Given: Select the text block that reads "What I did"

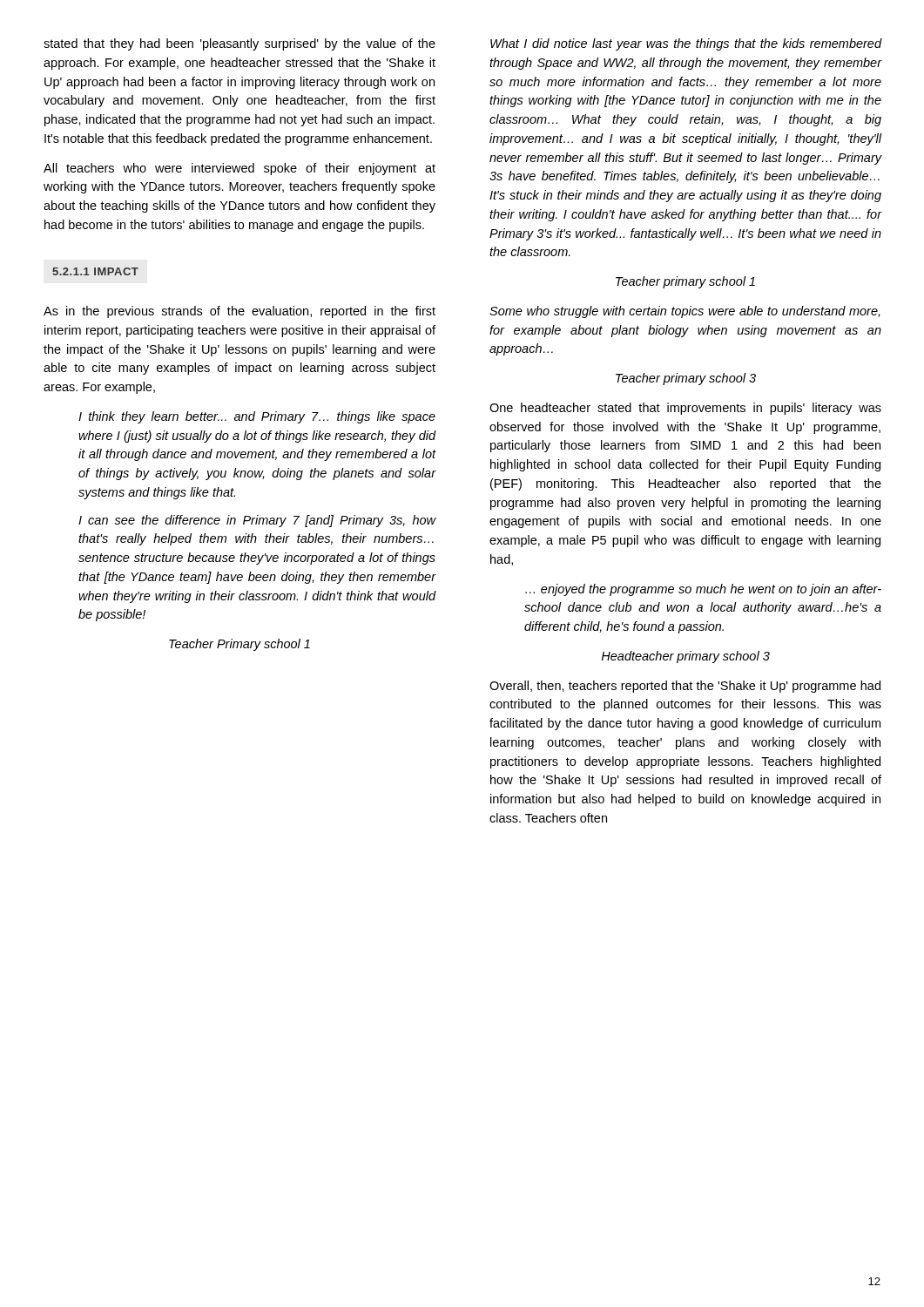Looking at the screenshot, I should (x=685, y=149).
